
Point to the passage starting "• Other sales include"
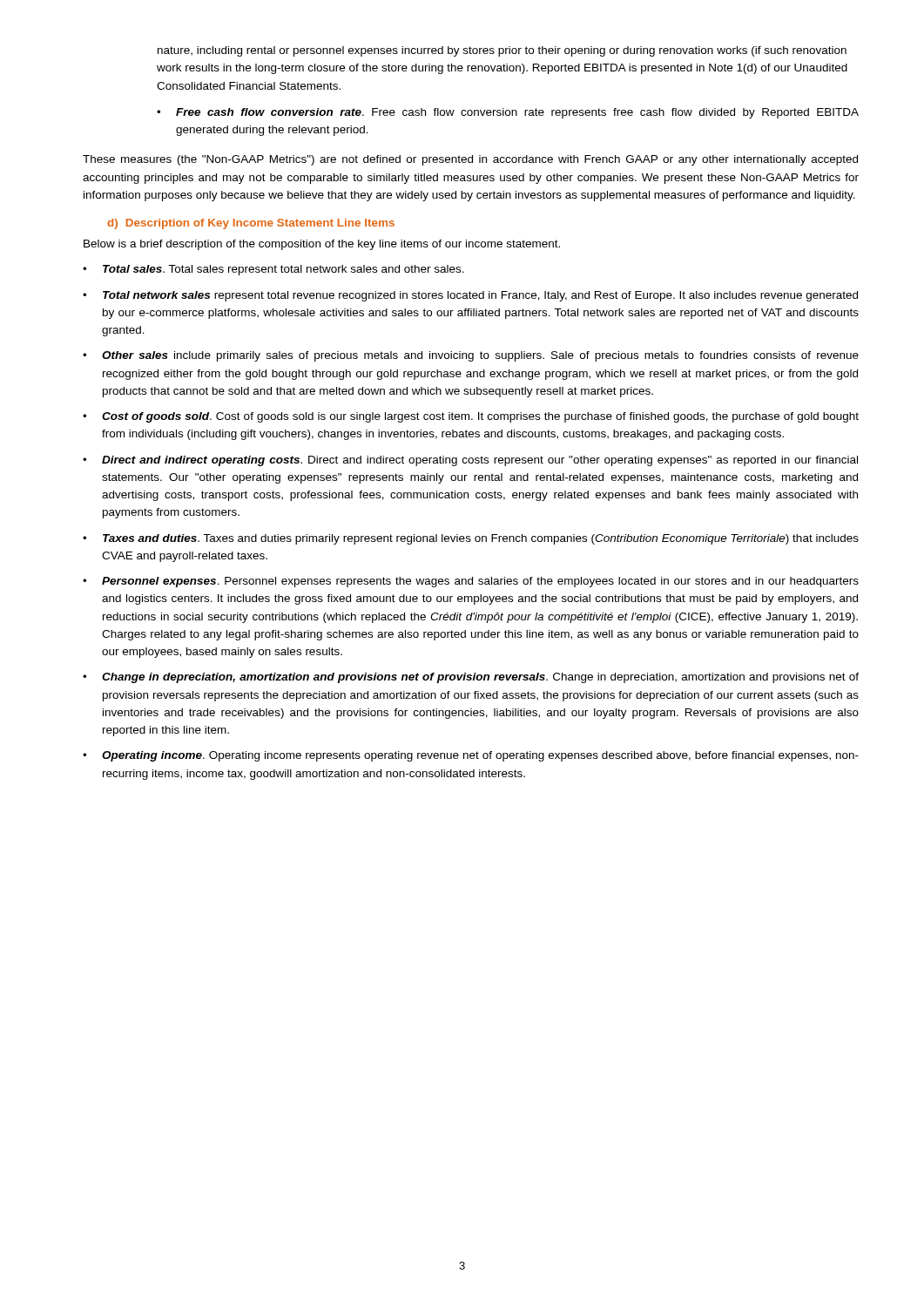click(471, 373)
